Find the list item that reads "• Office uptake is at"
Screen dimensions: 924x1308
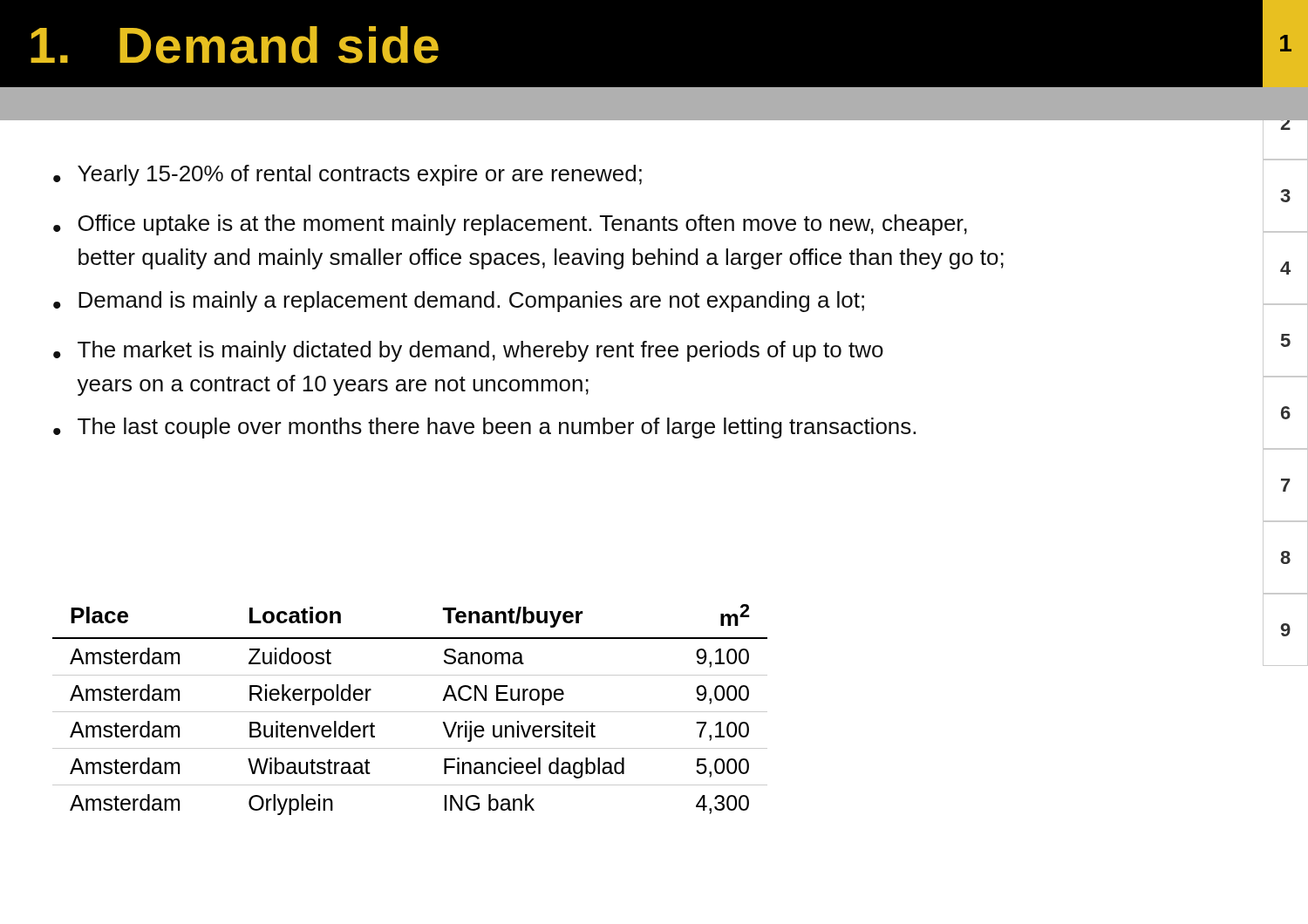pyautogui.click(x=631, y=241)
